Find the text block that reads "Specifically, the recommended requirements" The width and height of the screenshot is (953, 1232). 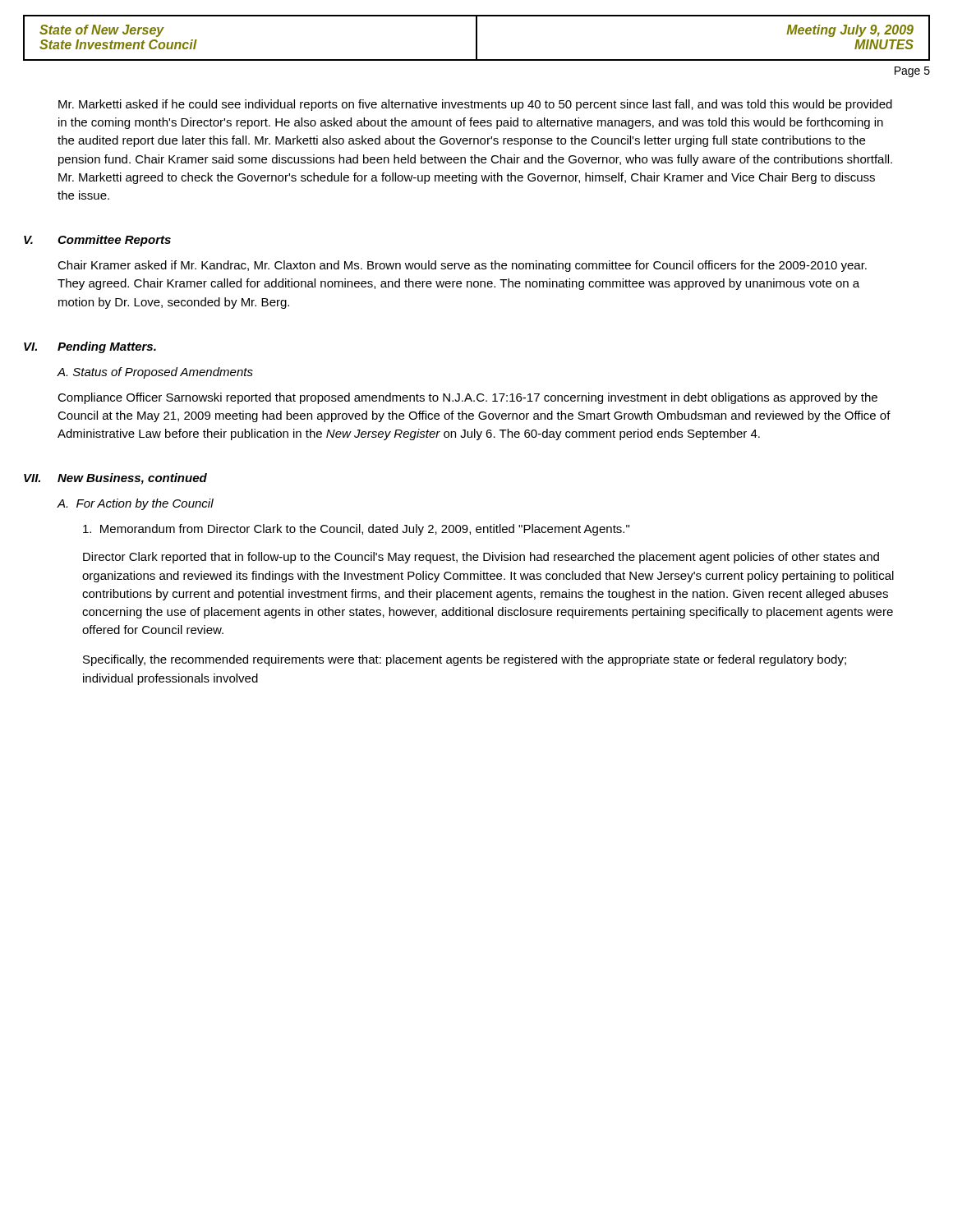[x=465, y=669]
